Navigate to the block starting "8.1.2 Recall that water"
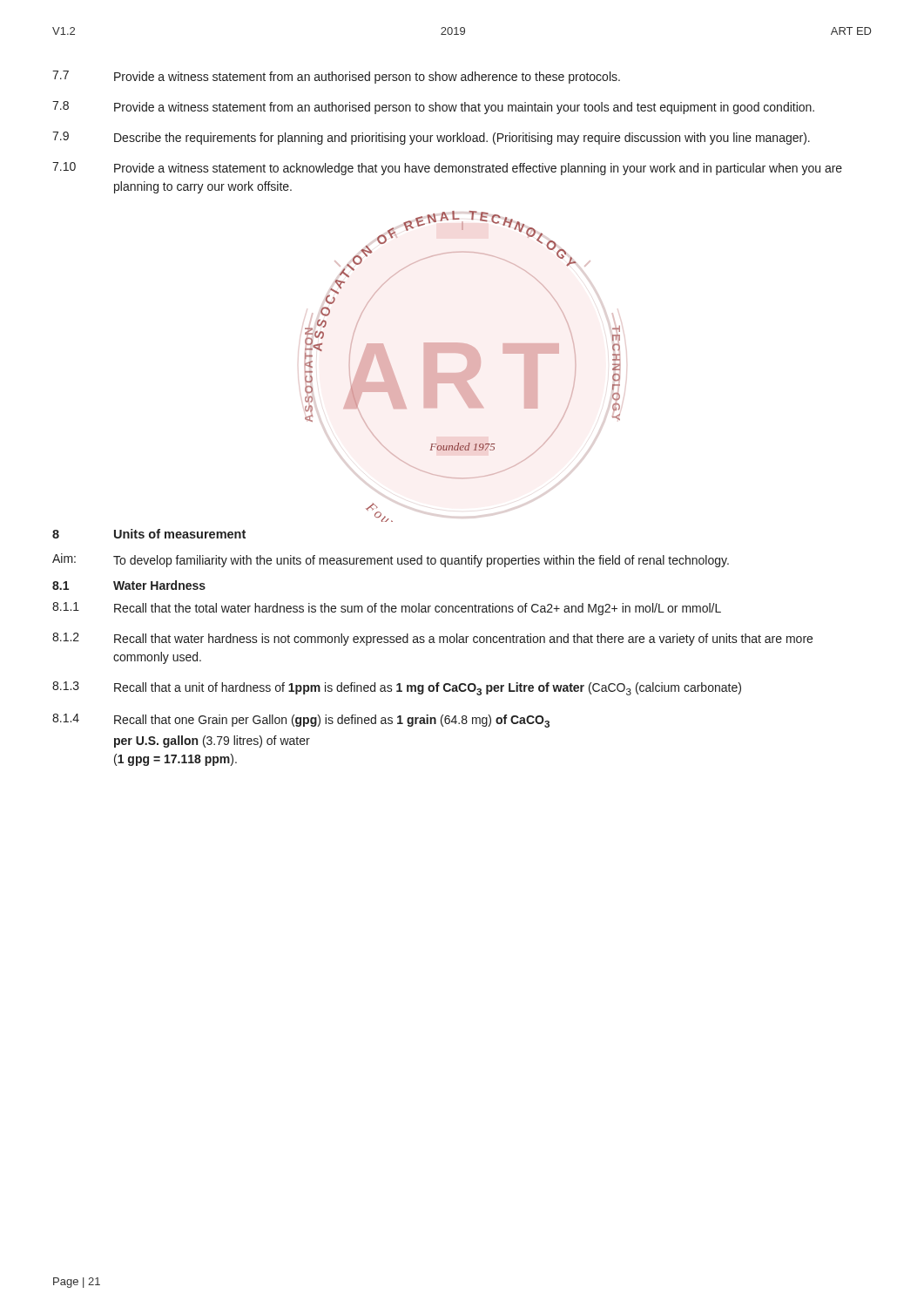This screenshot has width=924, height=1307. click(462, 648)
